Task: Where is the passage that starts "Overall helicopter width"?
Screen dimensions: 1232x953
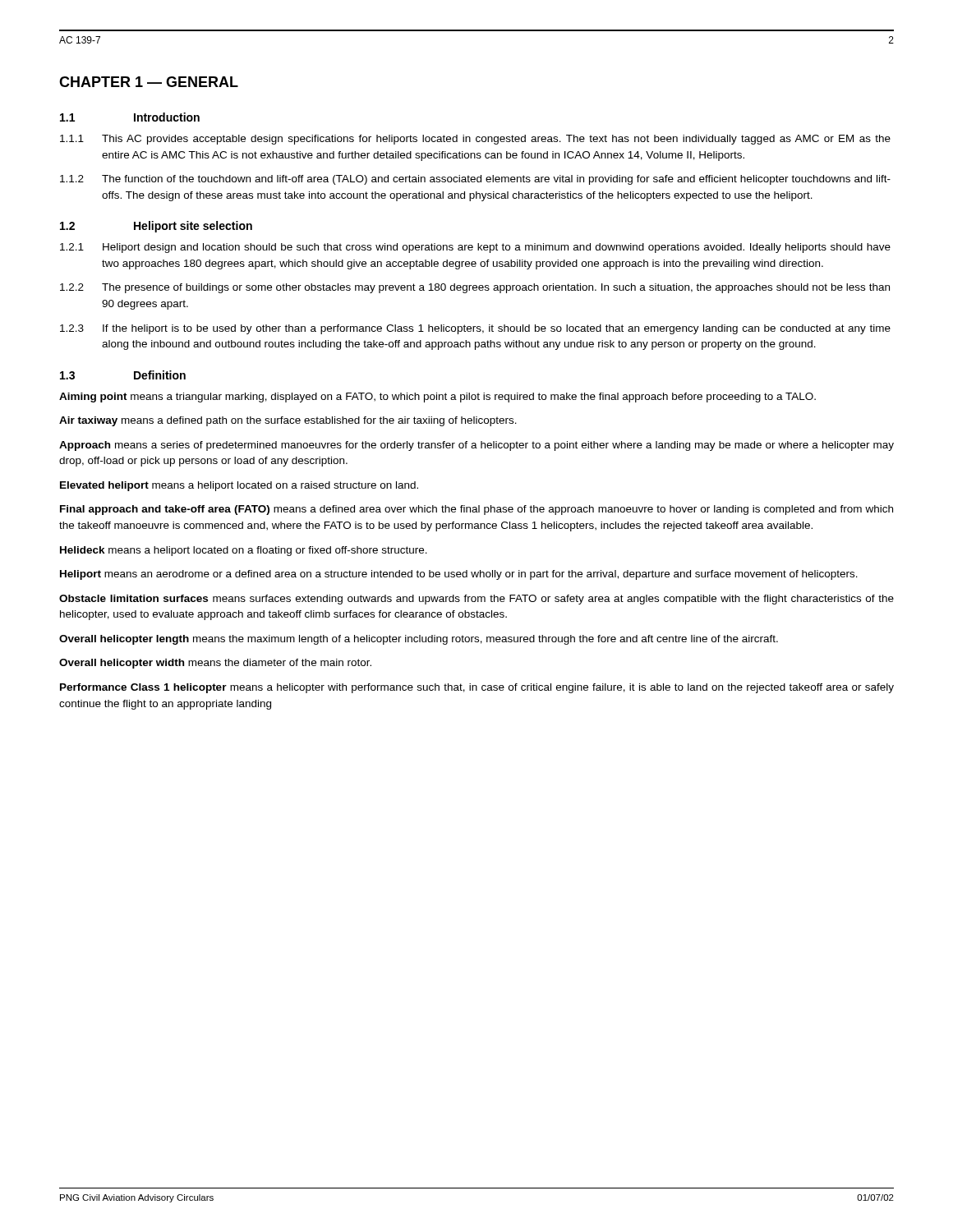Action: pyautogui.click(x=216, y=663)
